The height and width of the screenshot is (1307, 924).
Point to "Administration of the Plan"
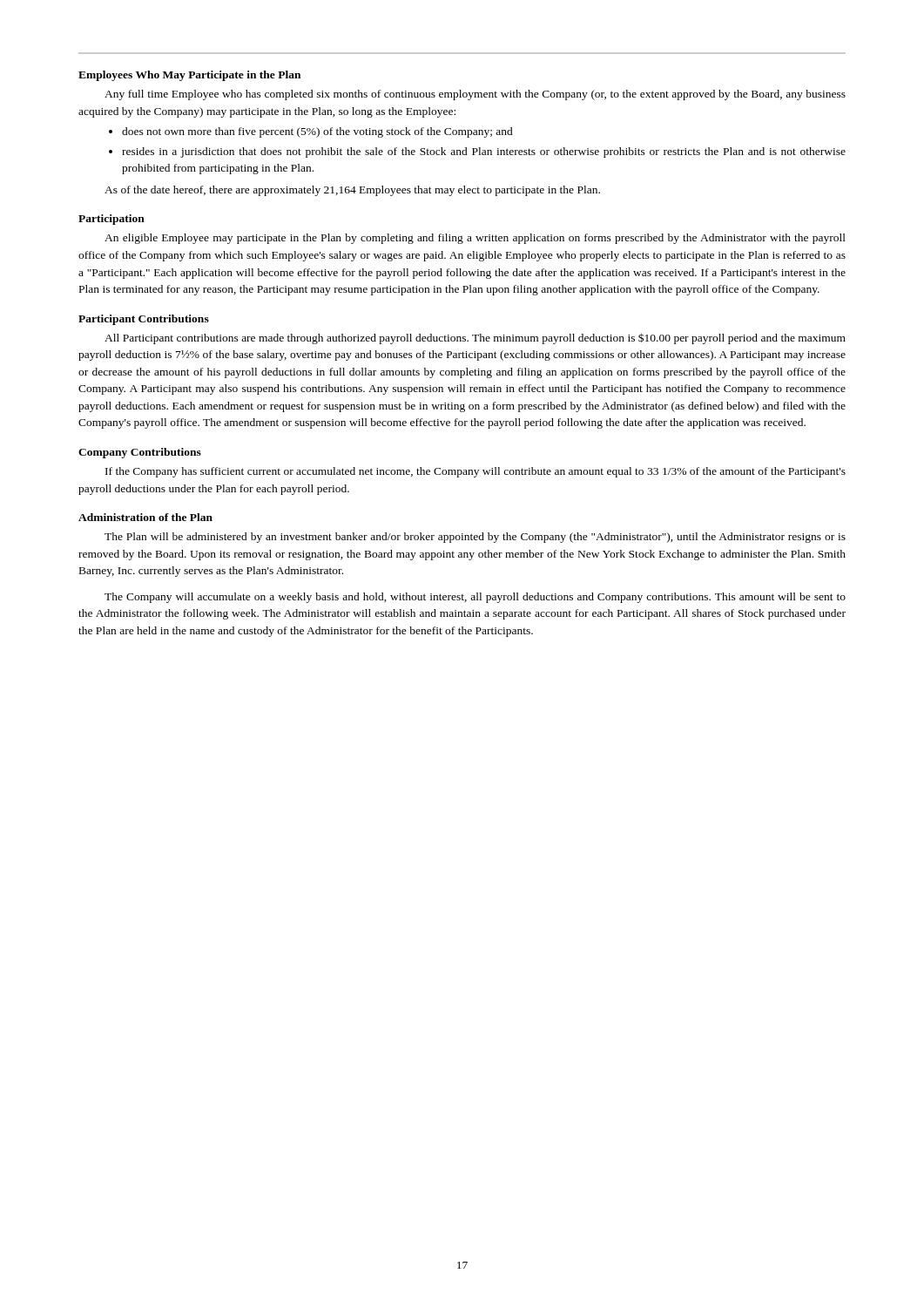pos(145,517)
